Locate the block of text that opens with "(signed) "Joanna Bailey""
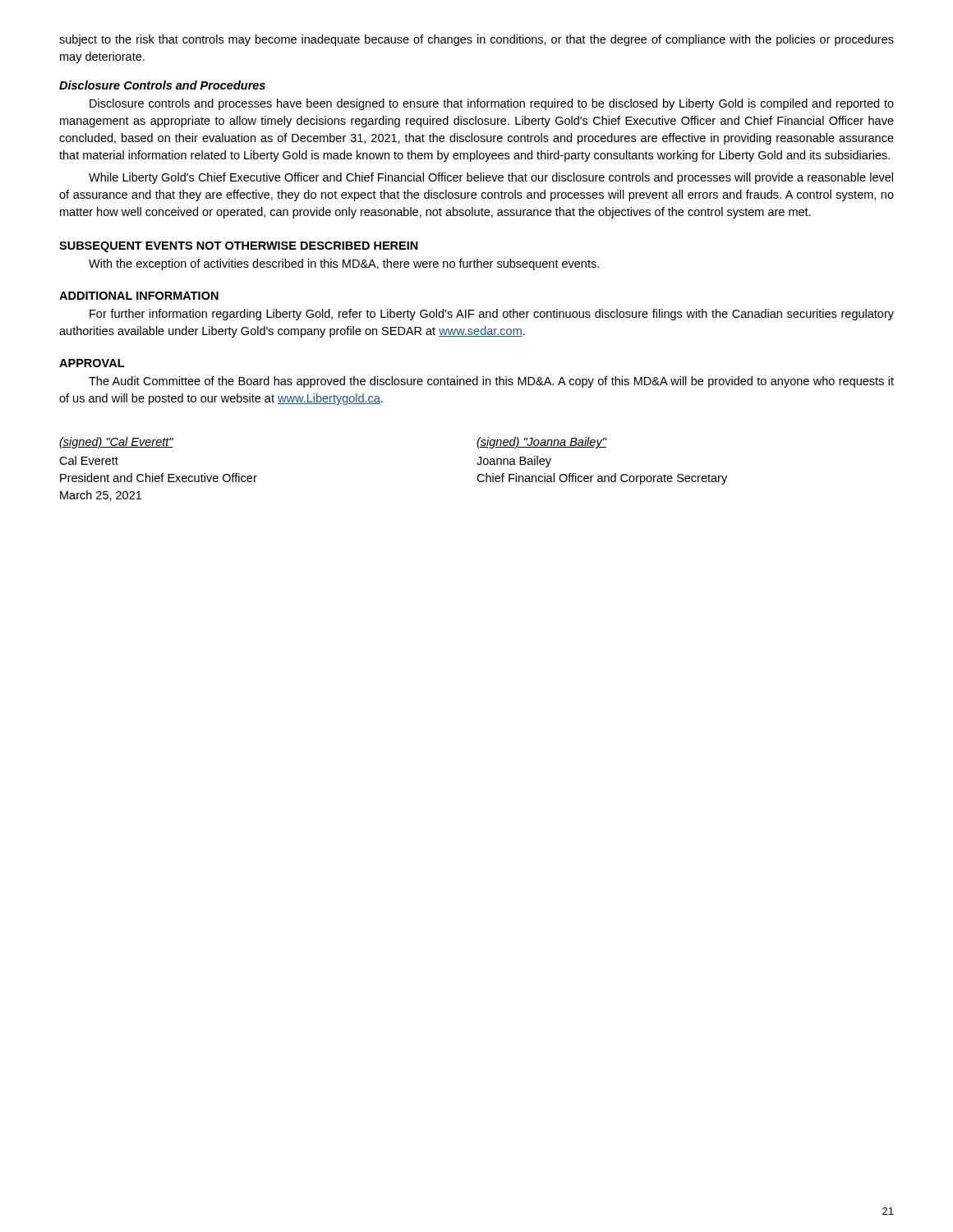The image size is (953, 1232). click(542, 443)
